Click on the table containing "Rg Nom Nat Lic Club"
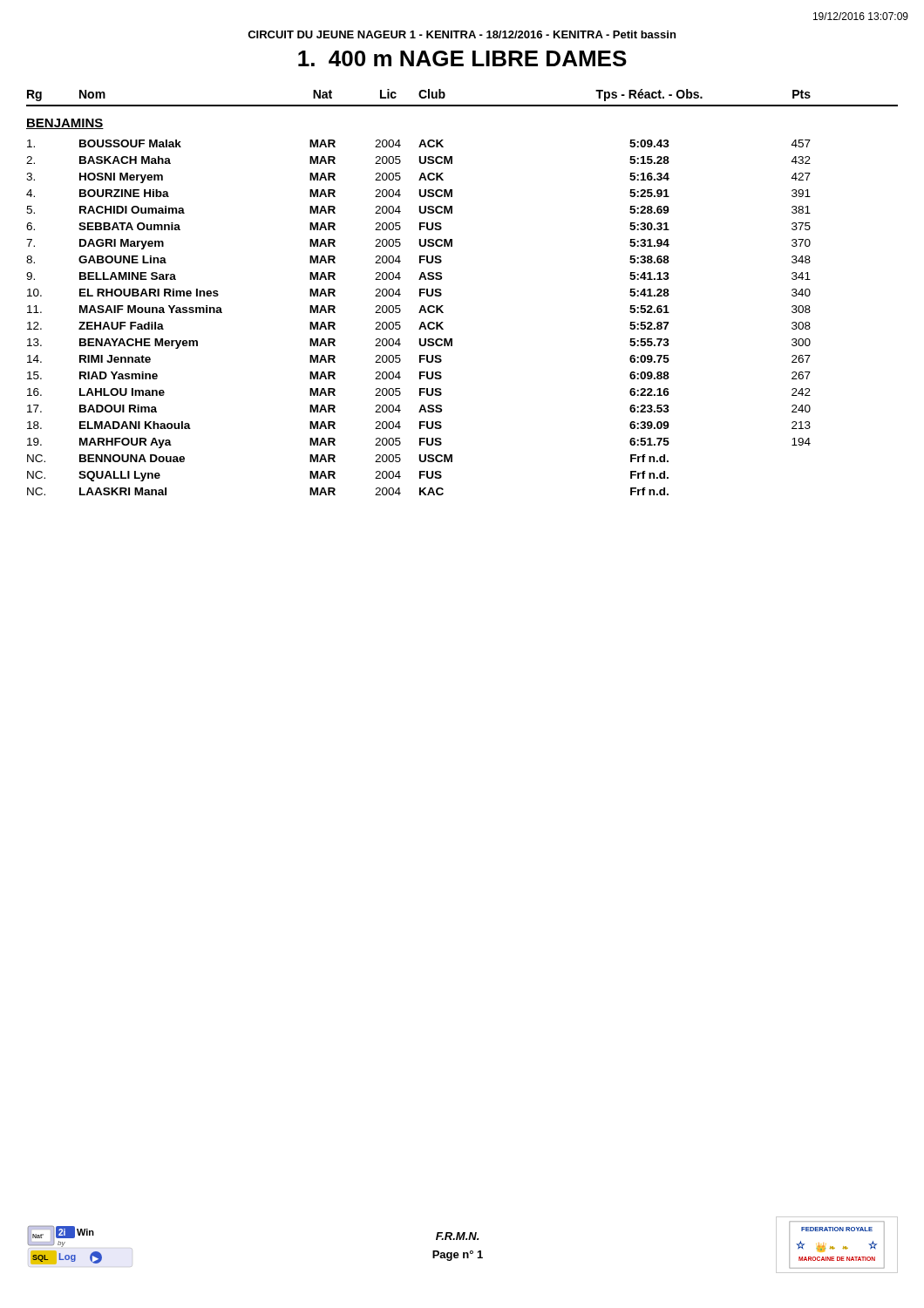The image size is (924, 1308). pyautogui.click(x=462, y=293)
